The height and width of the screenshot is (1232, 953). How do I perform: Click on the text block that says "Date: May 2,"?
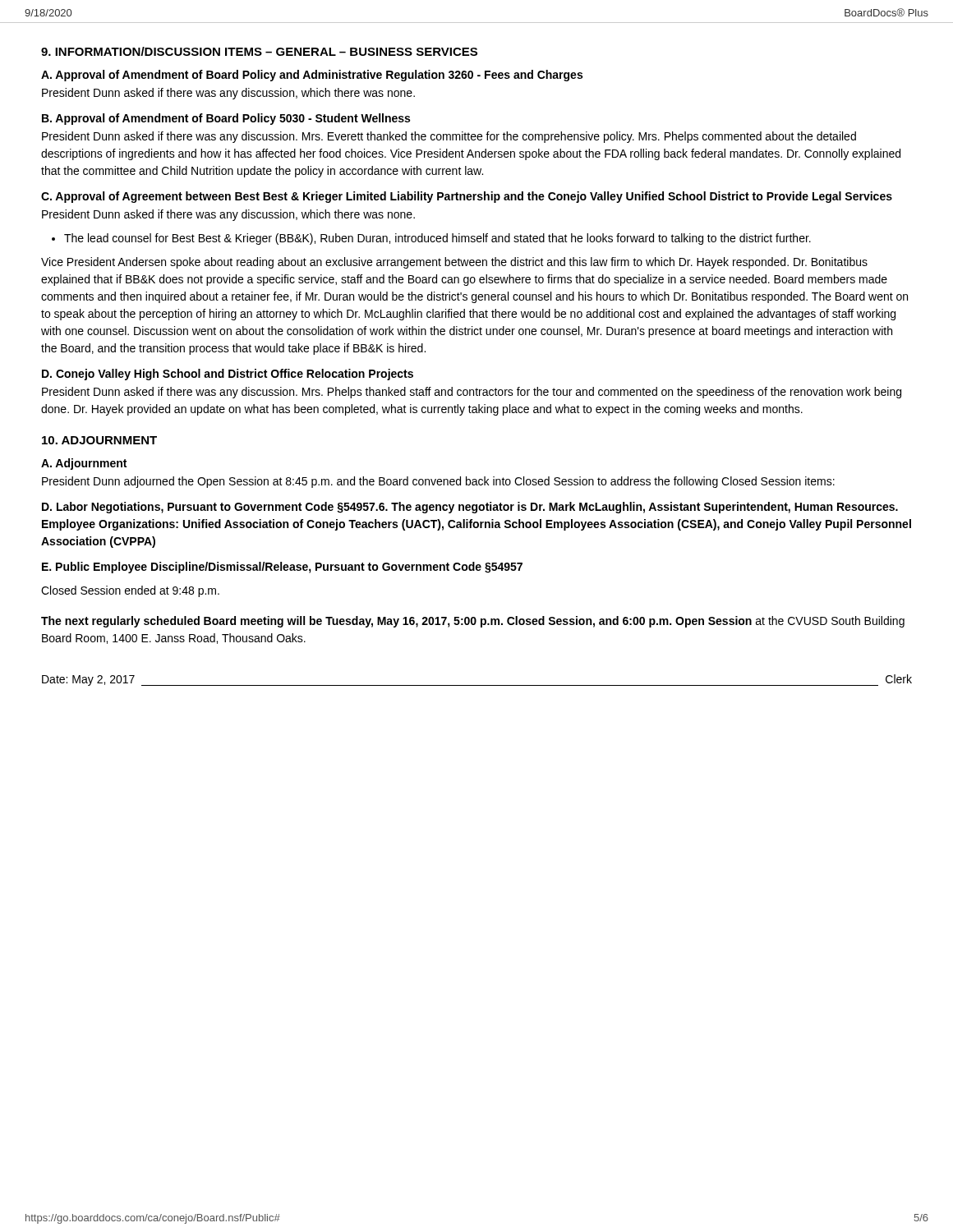476,679
